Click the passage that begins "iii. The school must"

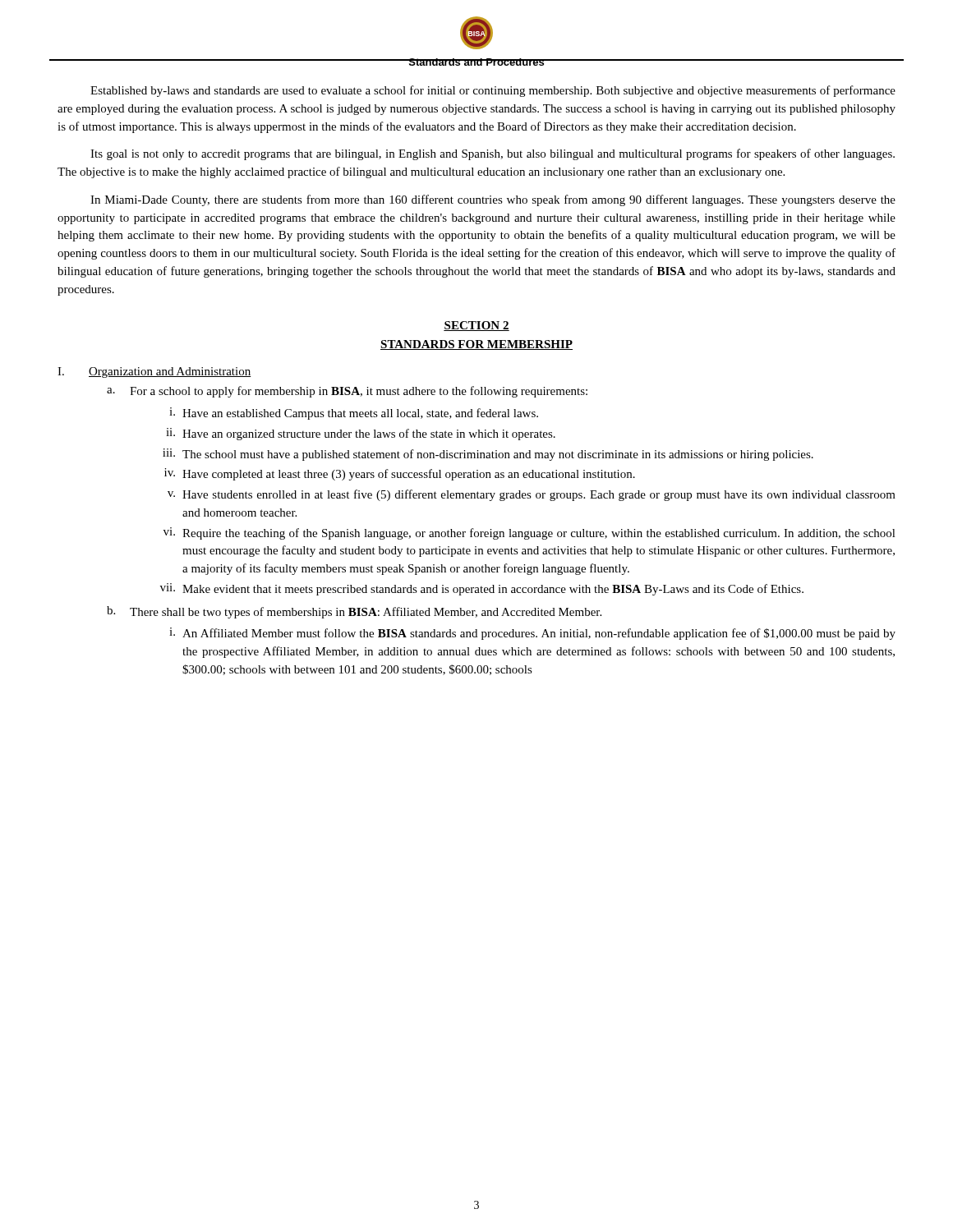coord(480,455)
